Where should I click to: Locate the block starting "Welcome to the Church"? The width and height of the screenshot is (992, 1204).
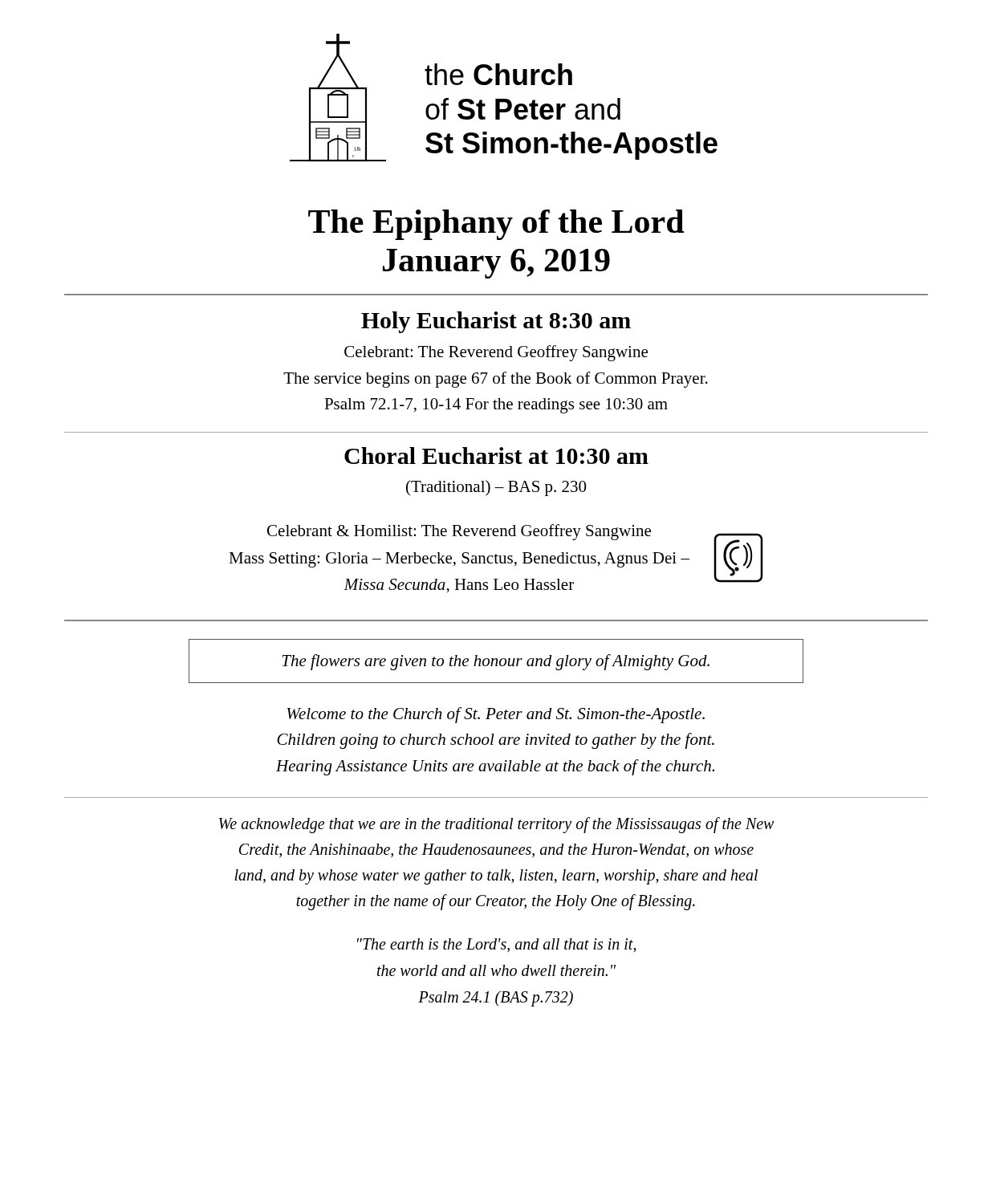point(496,740)
